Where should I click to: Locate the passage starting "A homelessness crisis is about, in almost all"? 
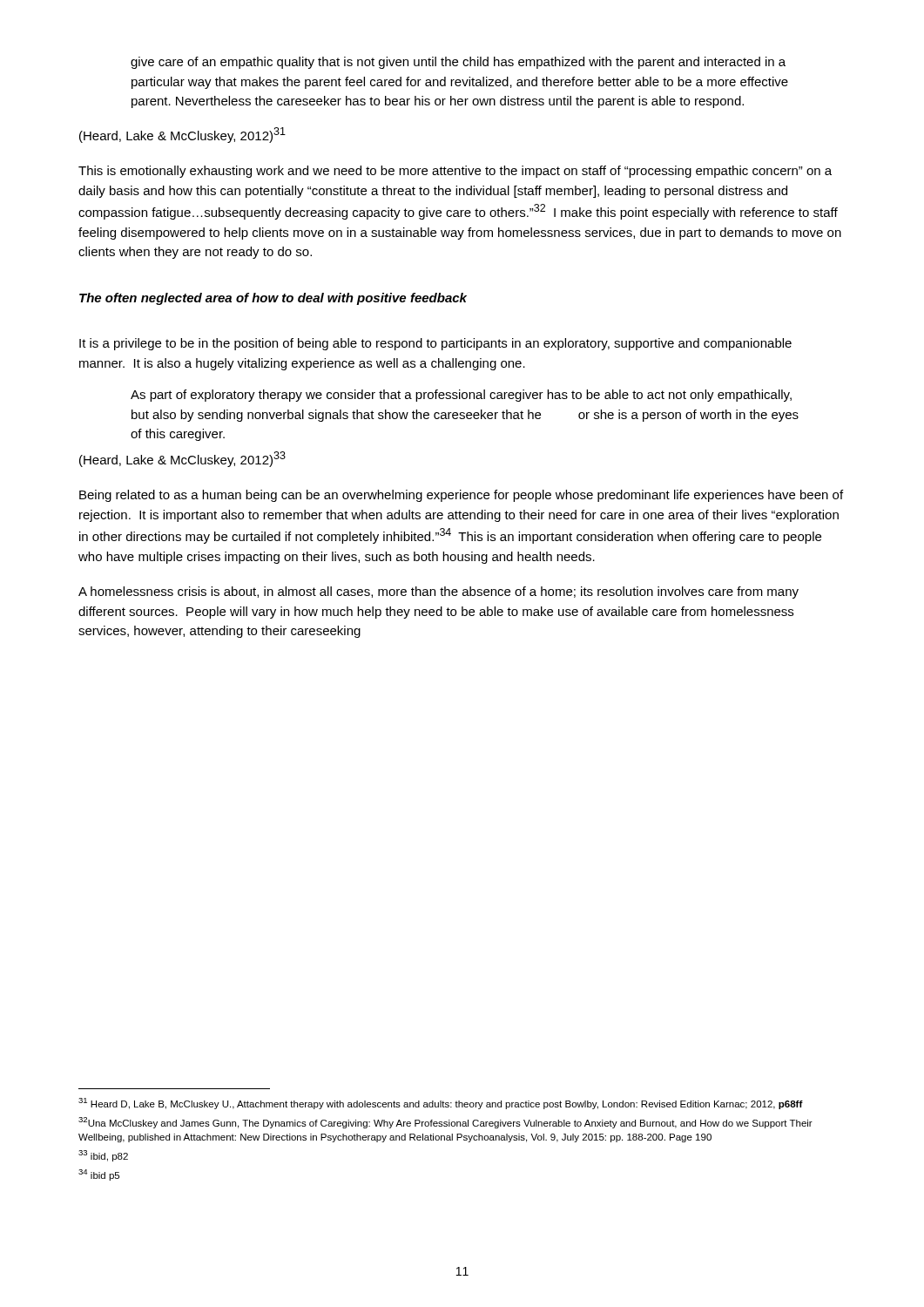click(x=438, y=611)
